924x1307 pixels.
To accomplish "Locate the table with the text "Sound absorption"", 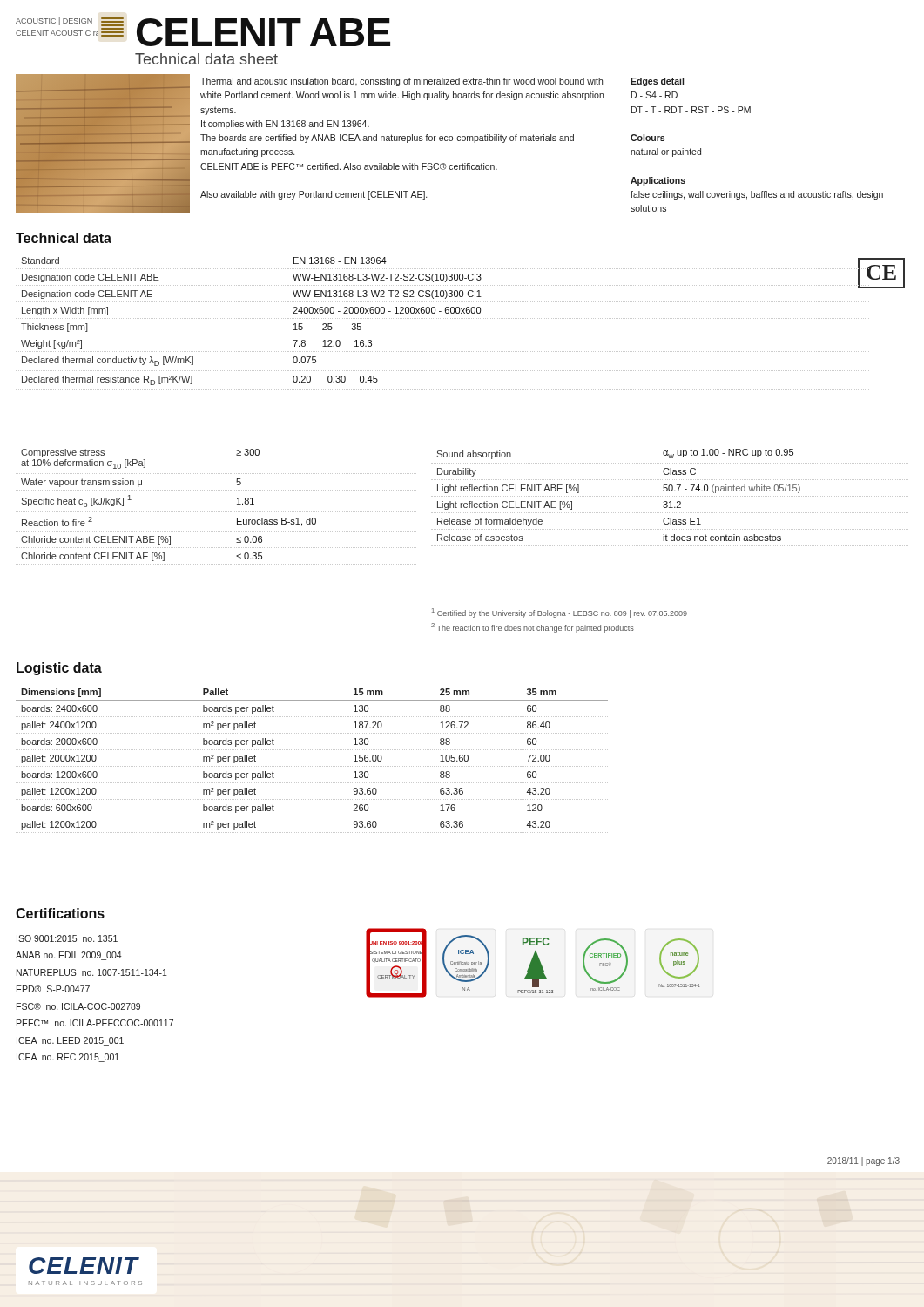I will (x=670, y=495).
